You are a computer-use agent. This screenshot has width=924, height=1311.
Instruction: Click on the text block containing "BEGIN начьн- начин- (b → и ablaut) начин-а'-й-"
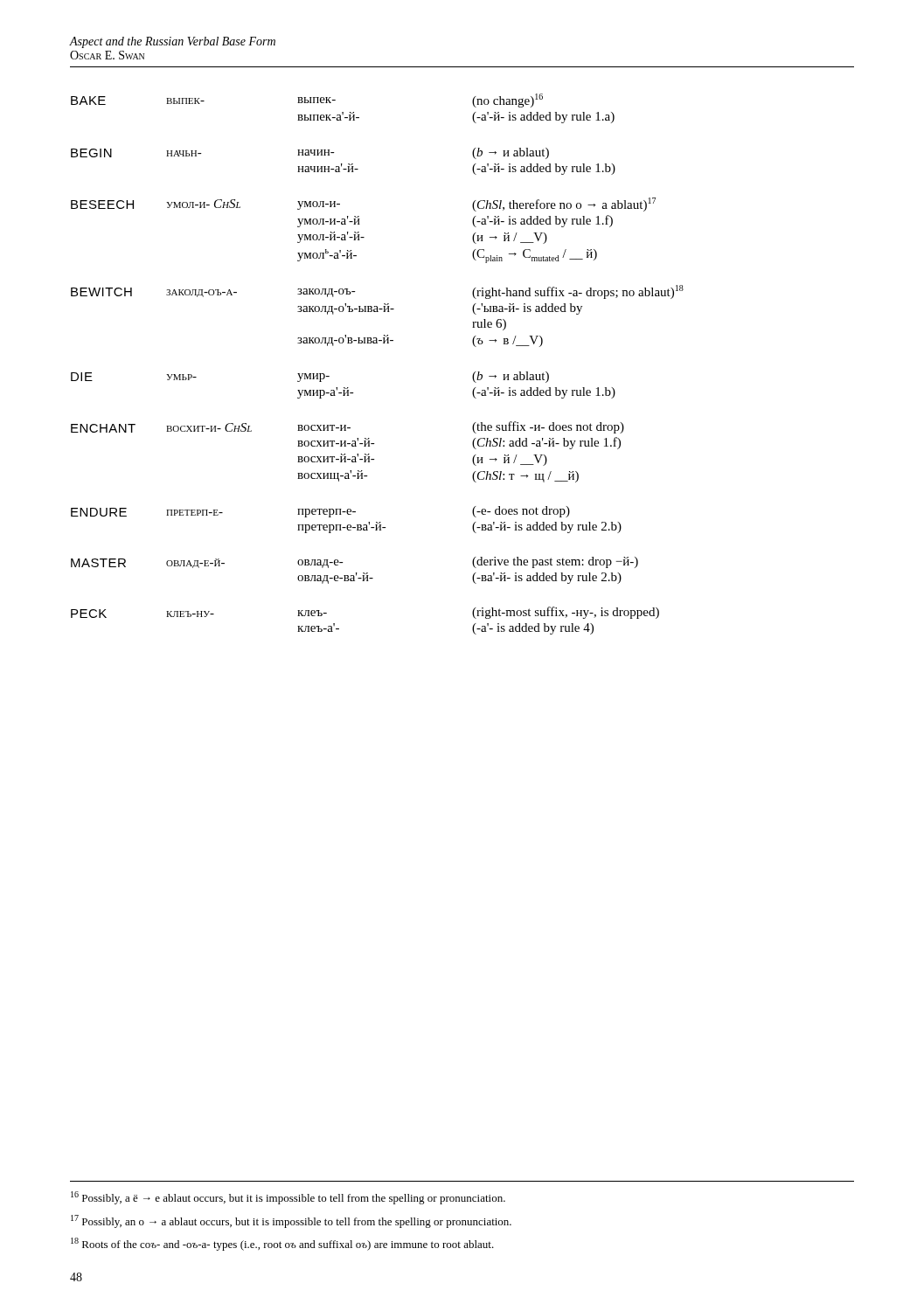462,160
